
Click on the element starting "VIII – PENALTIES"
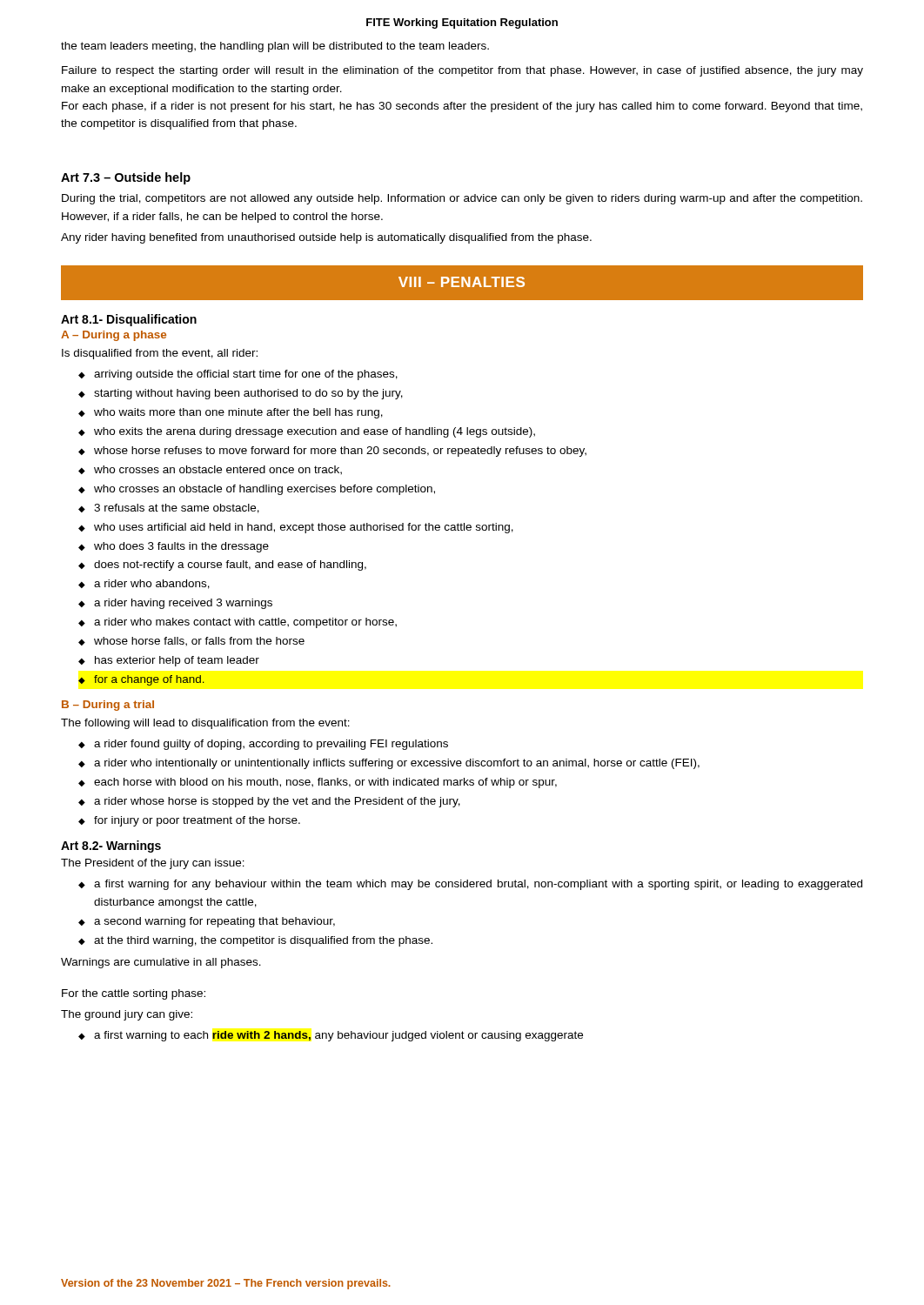pos(462,282)
